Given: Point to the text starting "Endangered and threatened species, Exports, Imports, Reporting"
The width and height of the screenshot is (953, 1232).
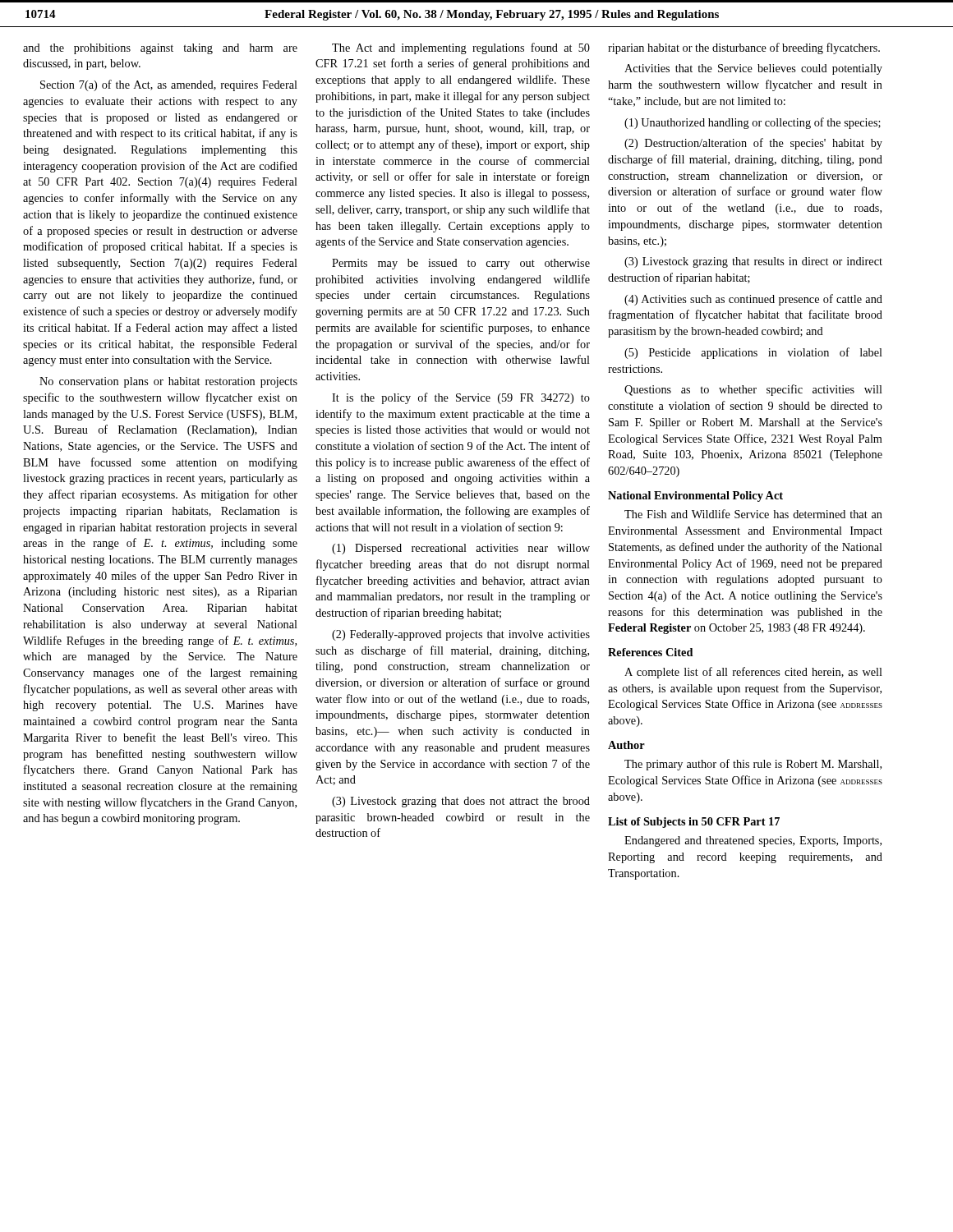Looking at the screenshot, I should (x=745, y=857).
